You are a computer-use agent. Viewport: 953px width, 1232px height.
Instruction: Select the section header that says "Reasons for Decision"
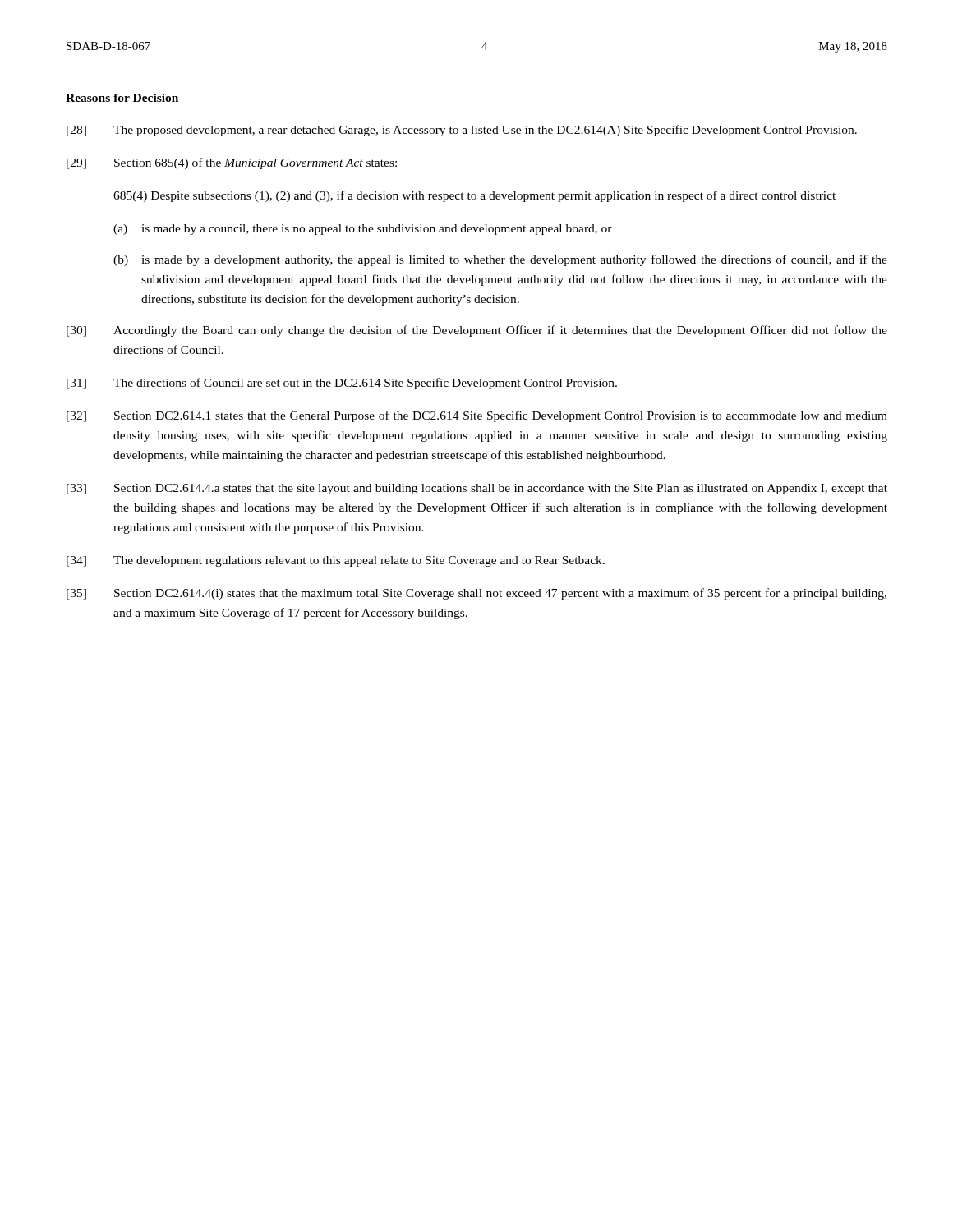tap(122, 97)
